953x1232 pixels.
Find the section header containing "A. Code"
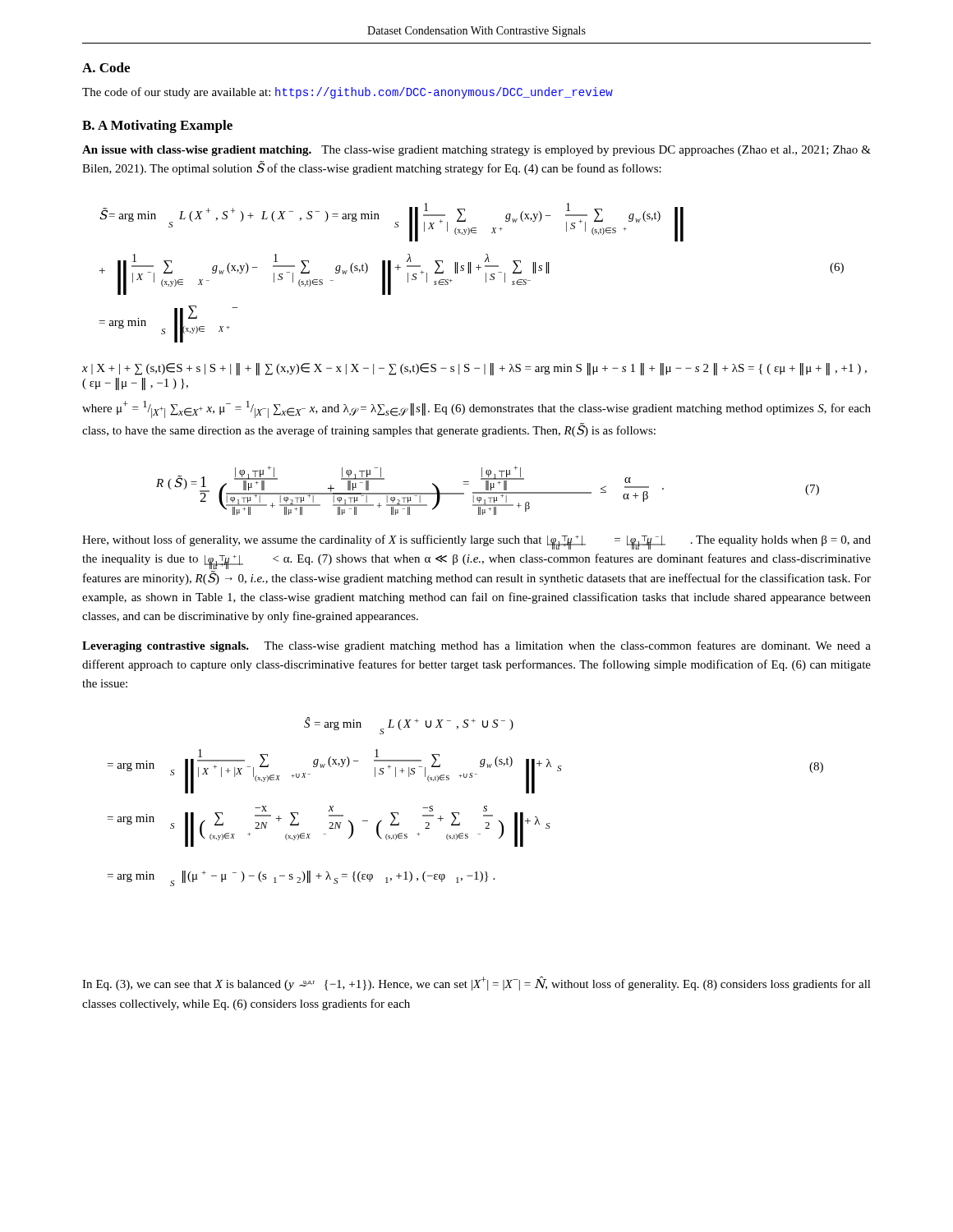coord(106,68)
